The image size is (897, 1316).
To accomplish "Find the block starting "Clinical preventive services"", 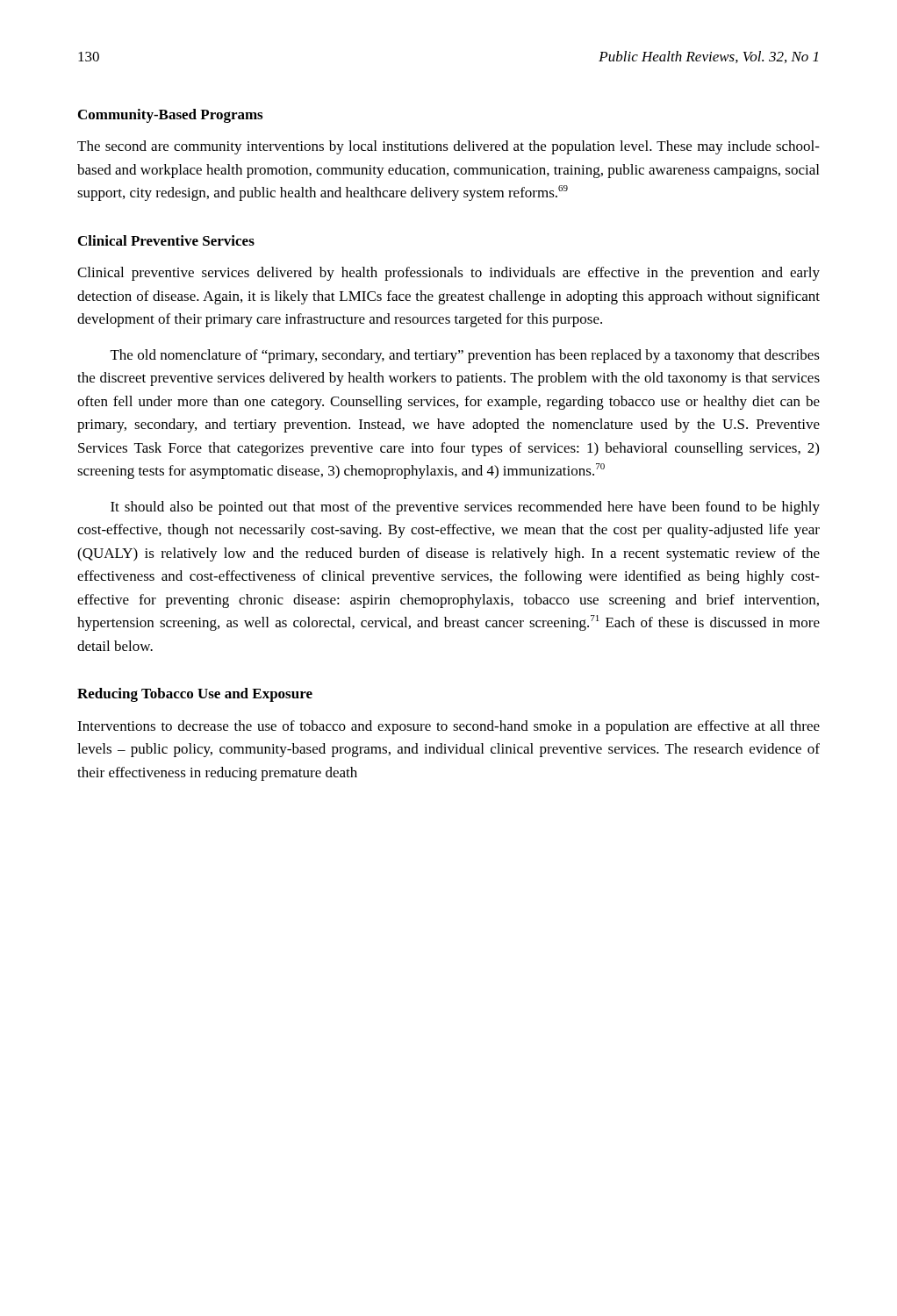I will coord(448,460).
